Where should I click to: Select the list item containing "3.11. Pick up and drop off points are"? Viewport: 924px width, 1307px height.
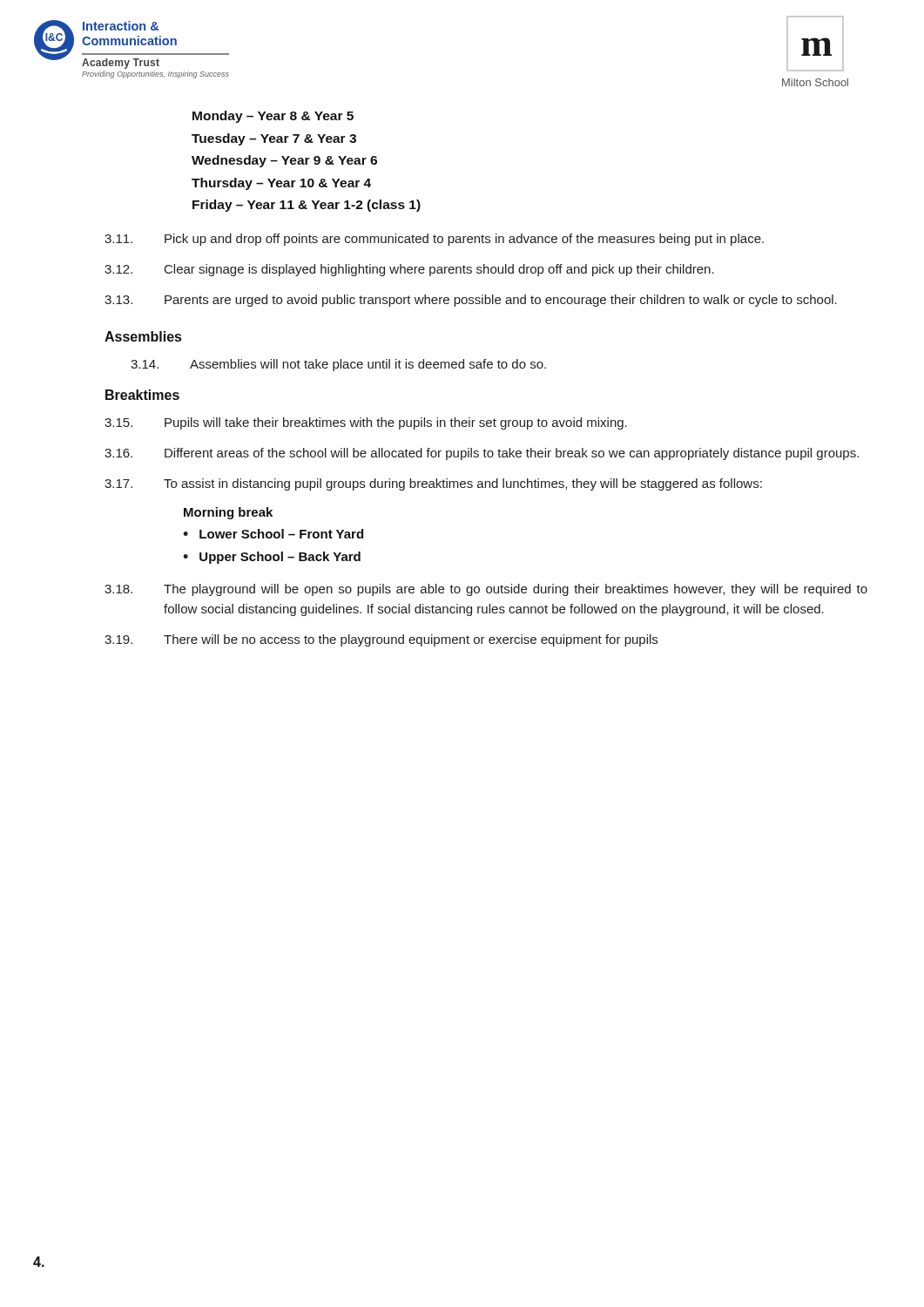pyautogui.click(x=486, y=238)
